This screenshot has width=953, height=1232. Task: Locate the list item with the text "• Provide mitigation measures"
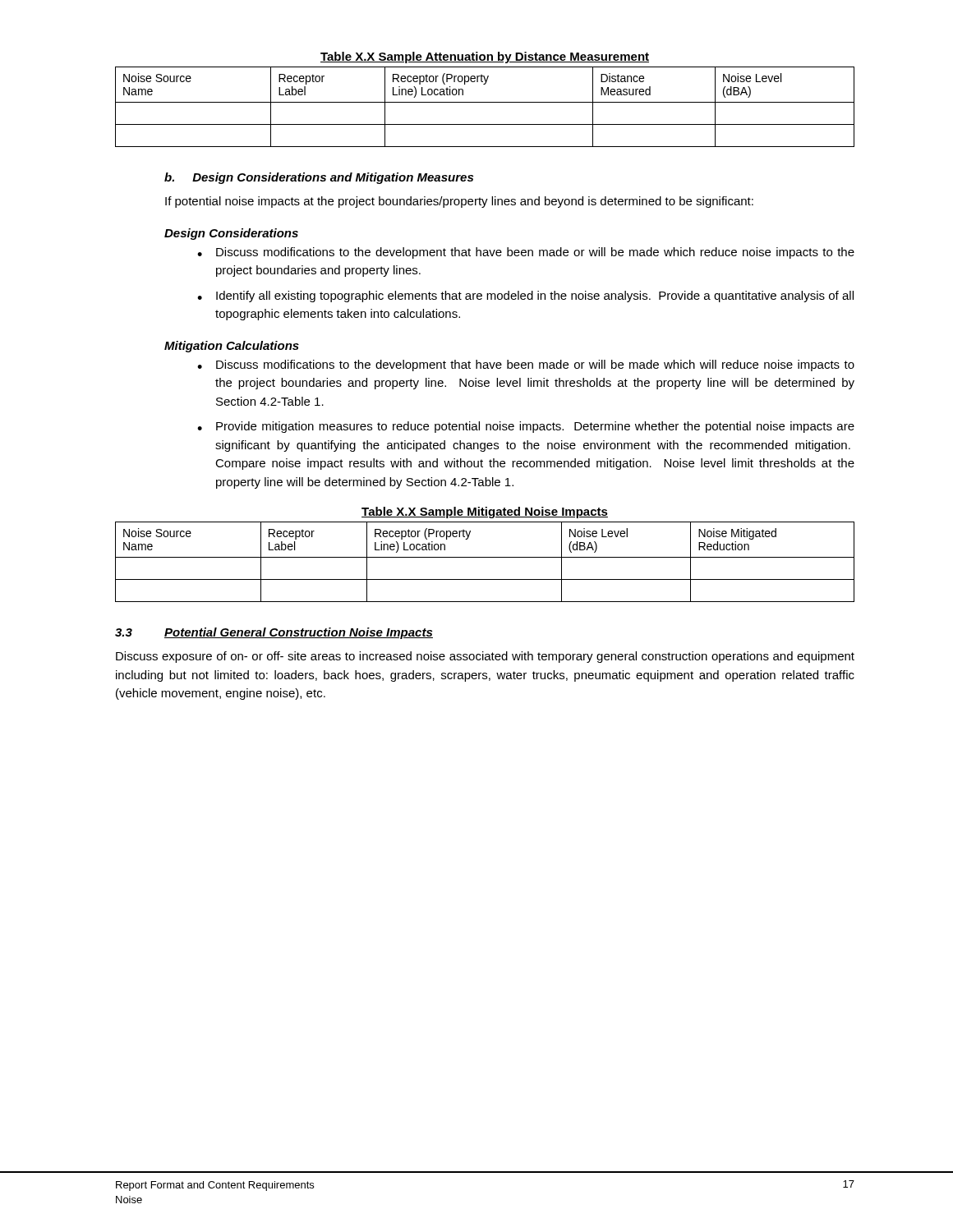pyautogui.click(x=526, y=454)
